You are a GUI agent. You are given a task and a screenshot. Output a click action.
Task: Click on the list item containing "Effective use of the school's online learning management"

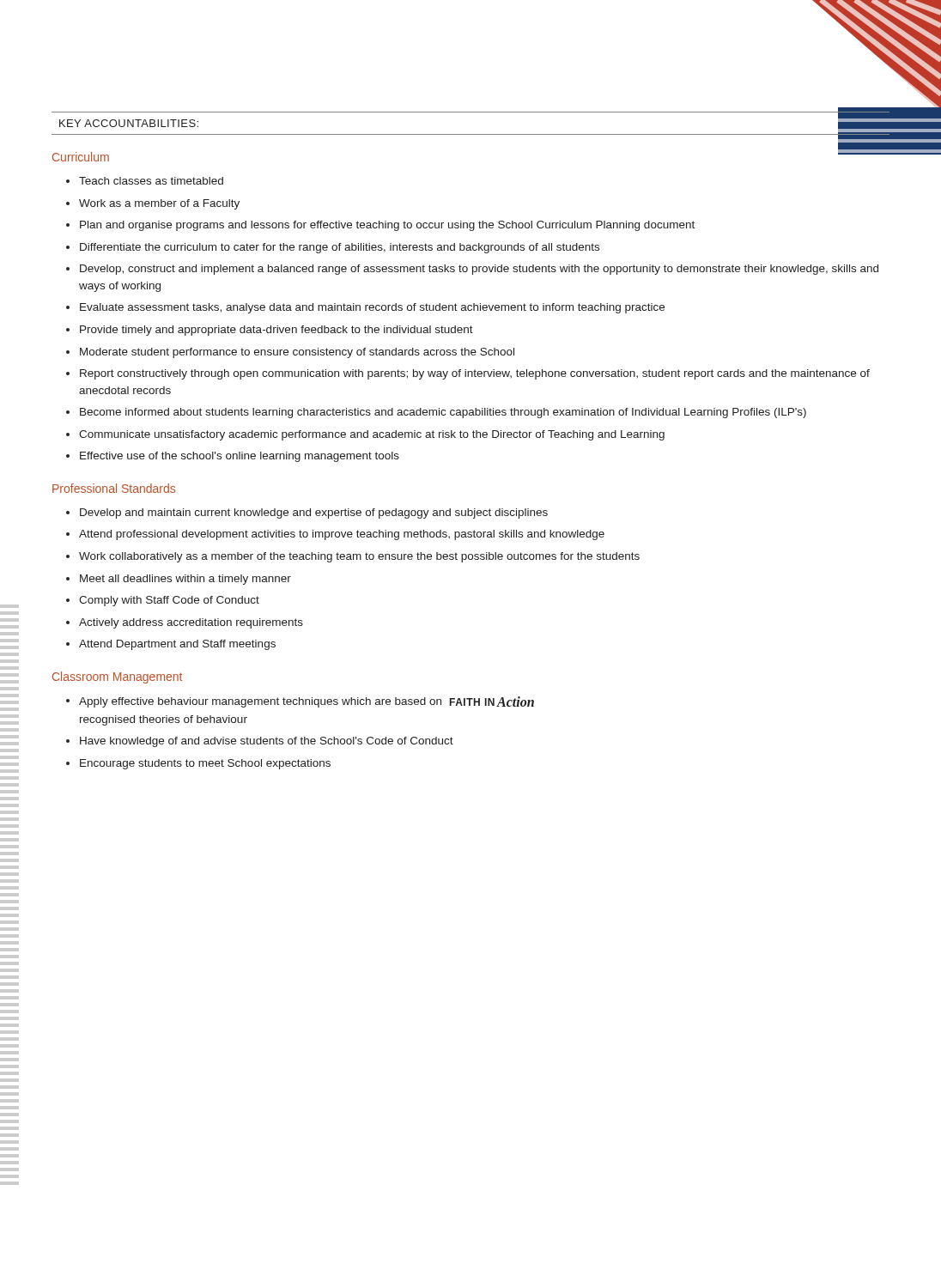(x=239, y=456)
